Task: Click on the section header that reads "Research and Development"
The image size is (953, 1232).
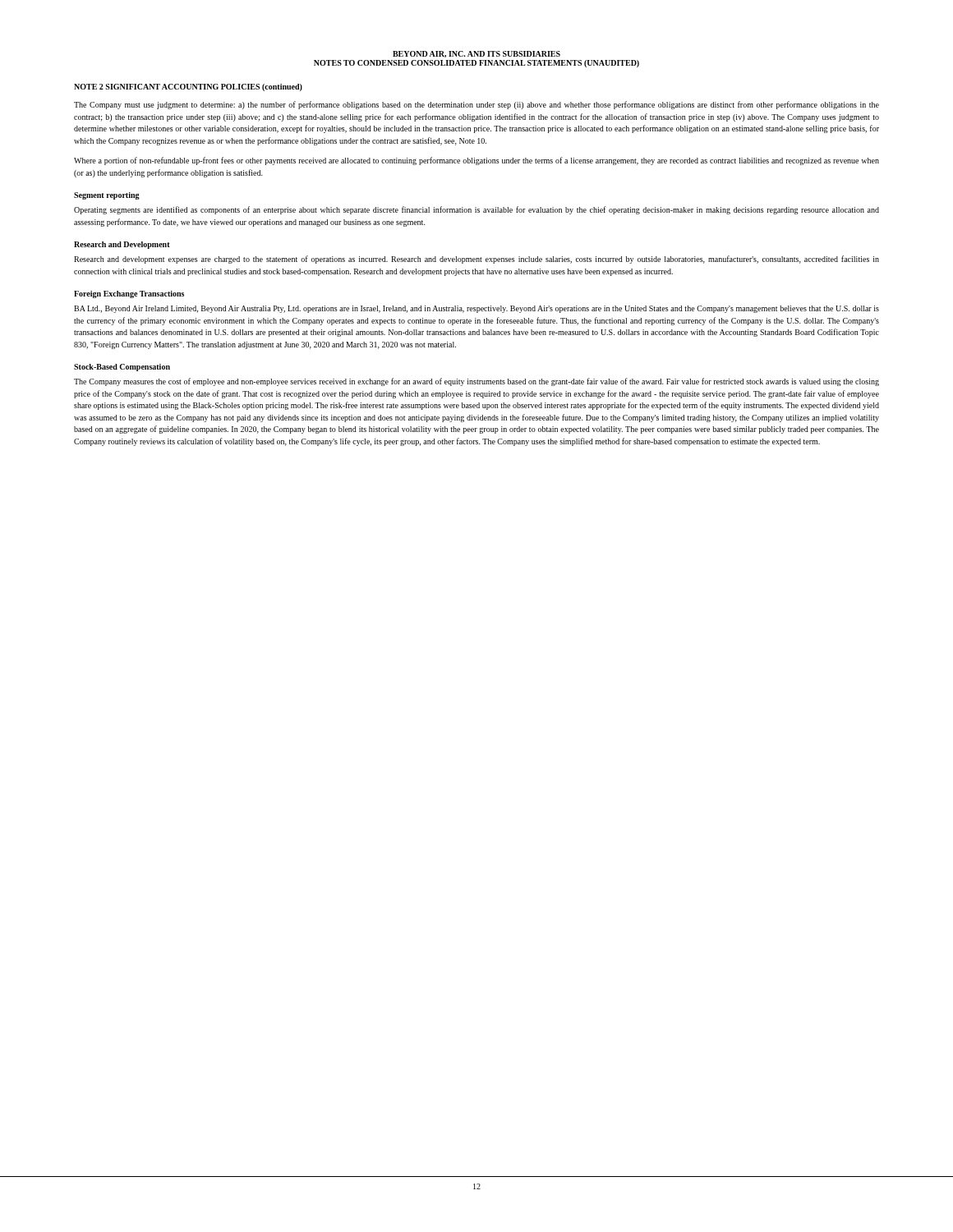Action: 122,244
